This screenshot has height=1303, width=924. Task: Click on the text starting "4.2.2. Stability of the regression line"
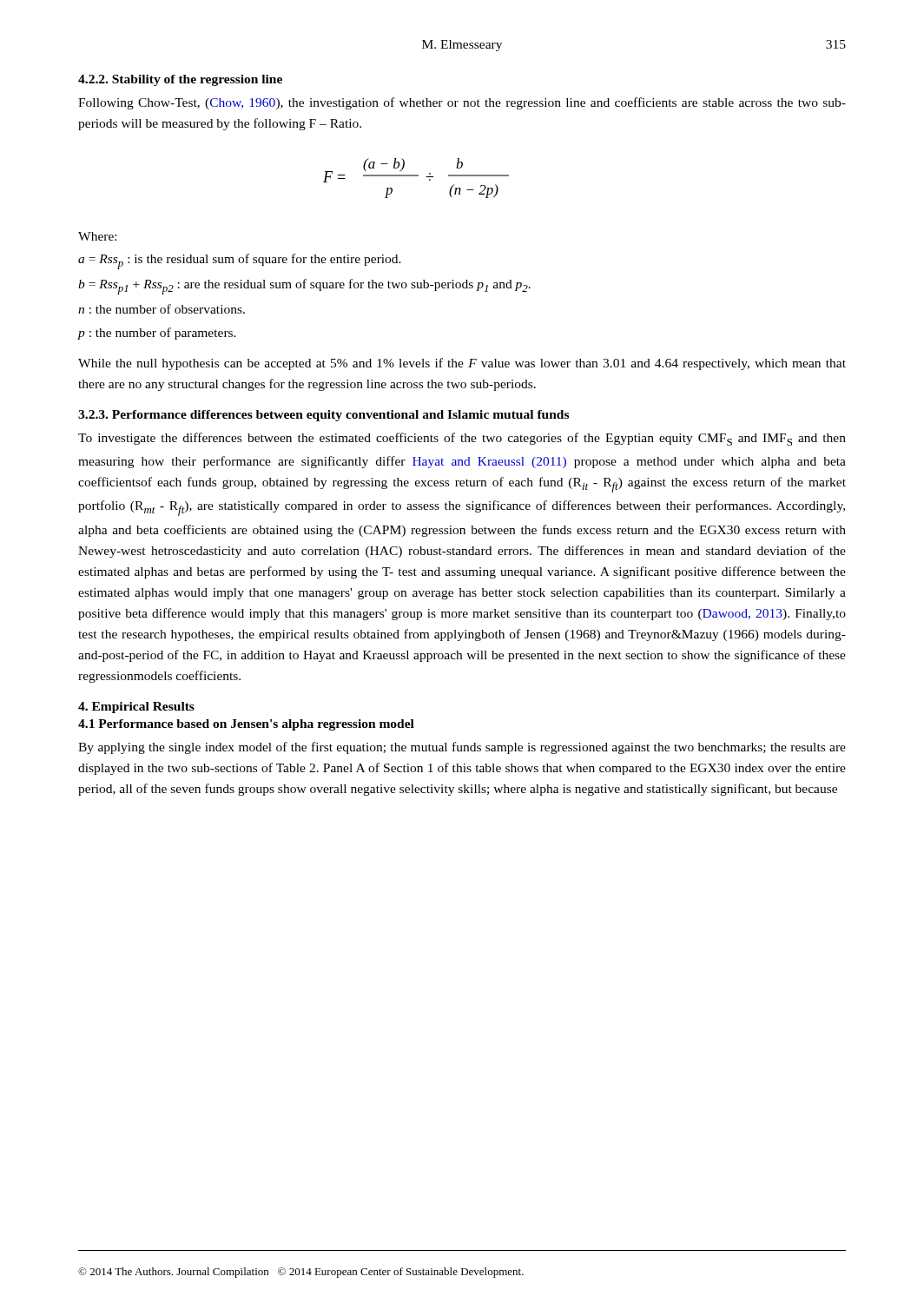click(x=180, y=79)
